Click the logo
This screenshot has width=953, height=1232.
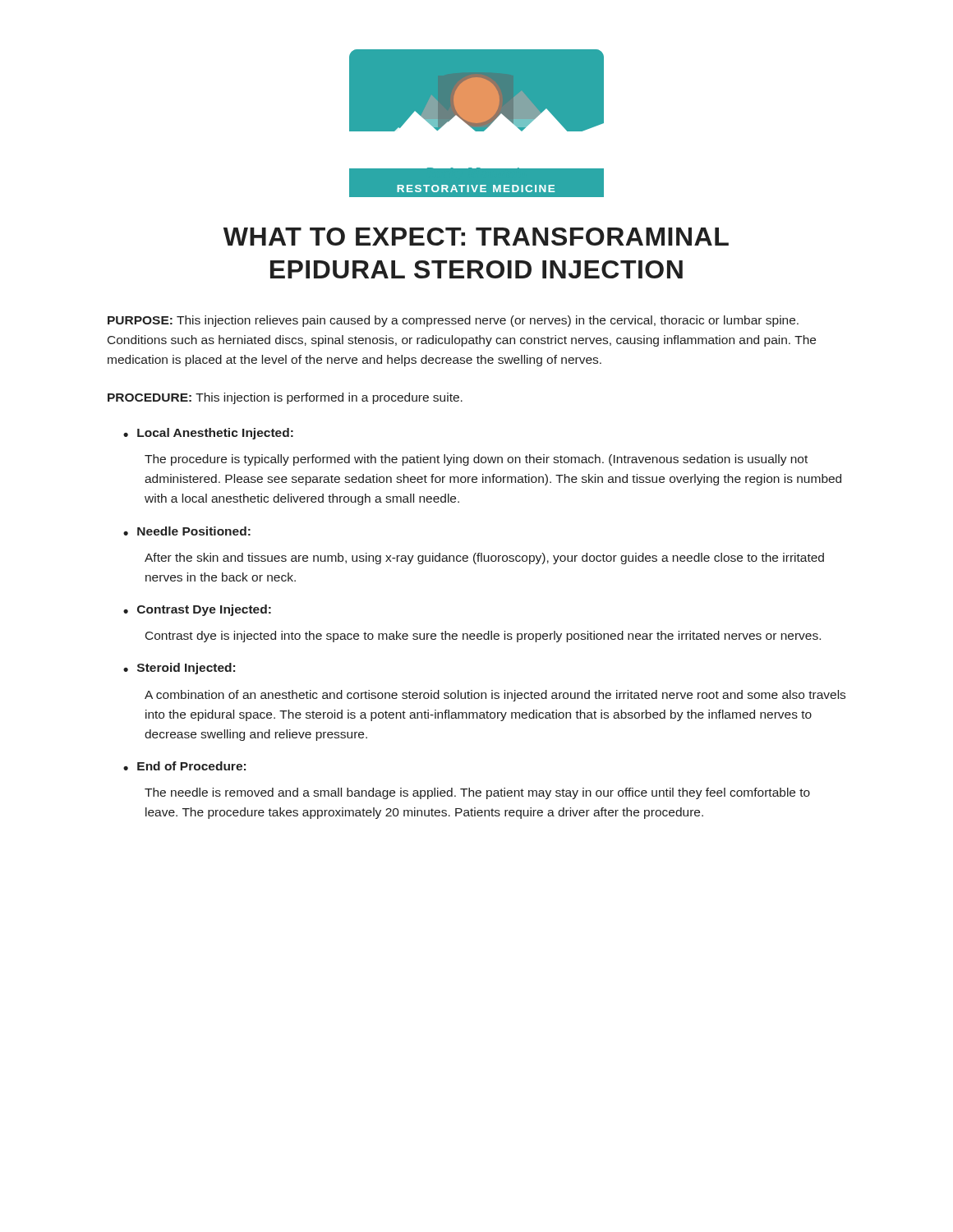[476, 123]
